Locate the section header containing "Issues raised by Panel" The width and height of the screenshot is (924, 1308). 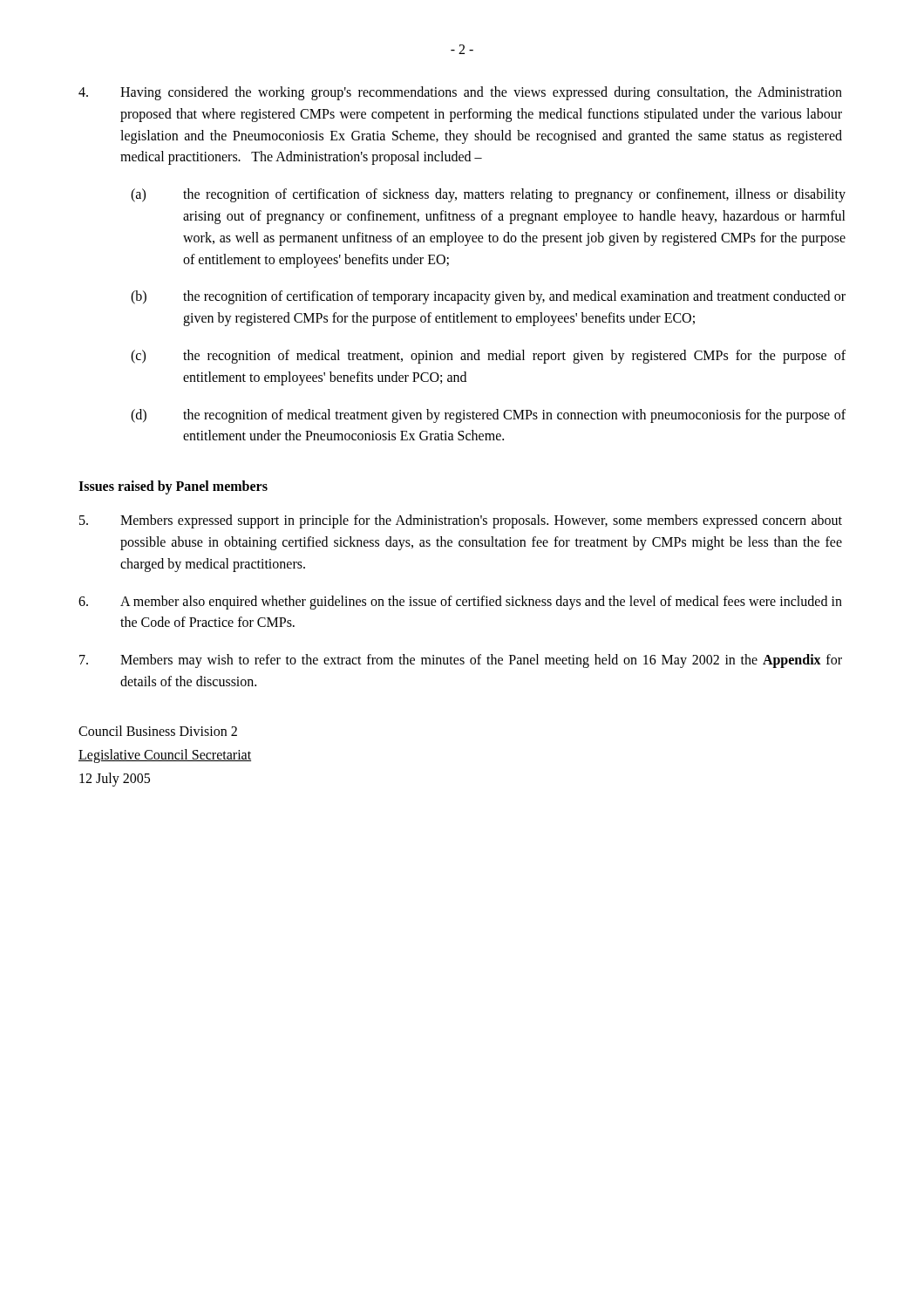tap(173, 486)
